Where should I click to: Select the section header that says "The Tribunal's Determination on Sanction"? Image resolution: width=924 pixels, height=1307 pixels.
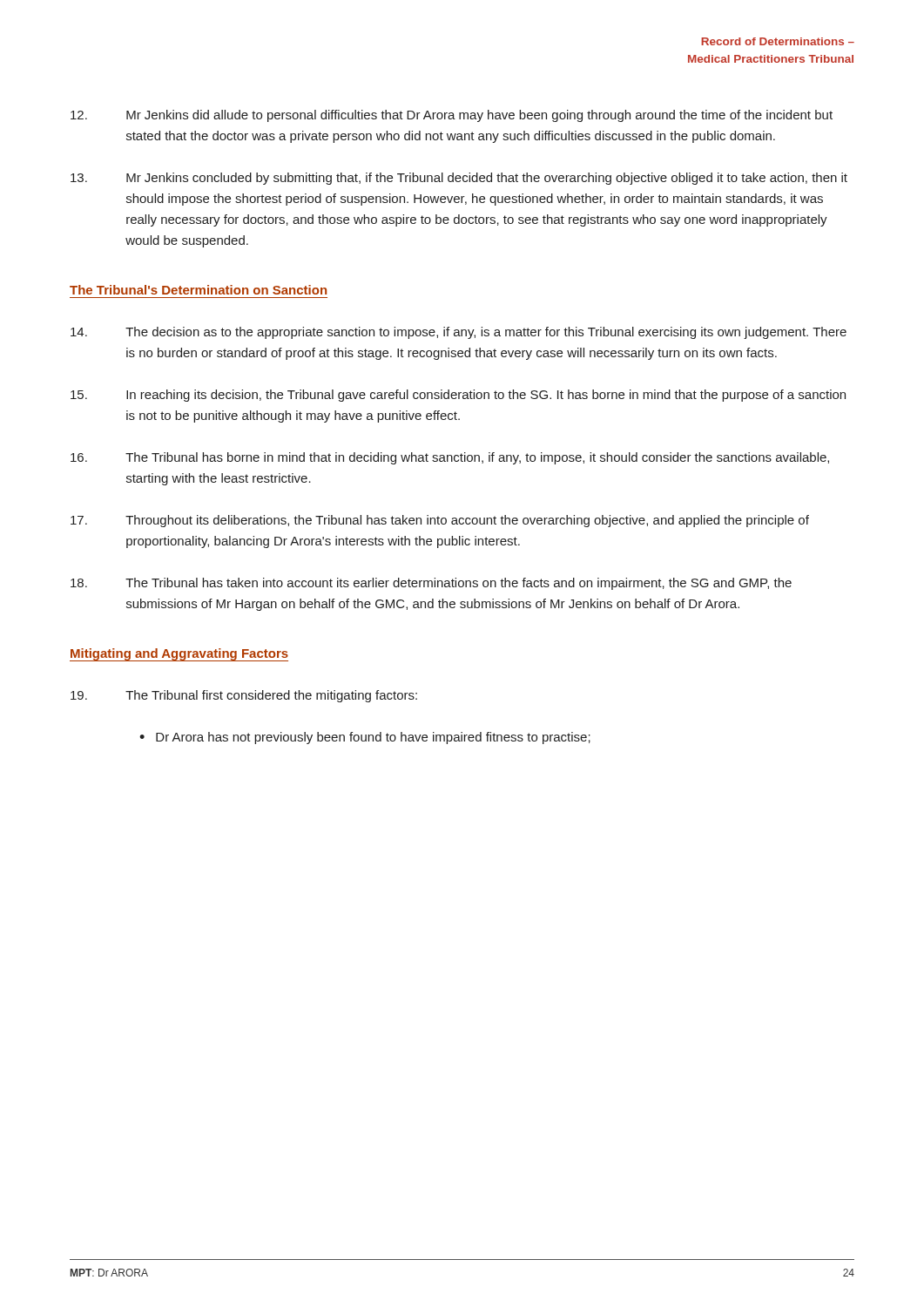199,290
